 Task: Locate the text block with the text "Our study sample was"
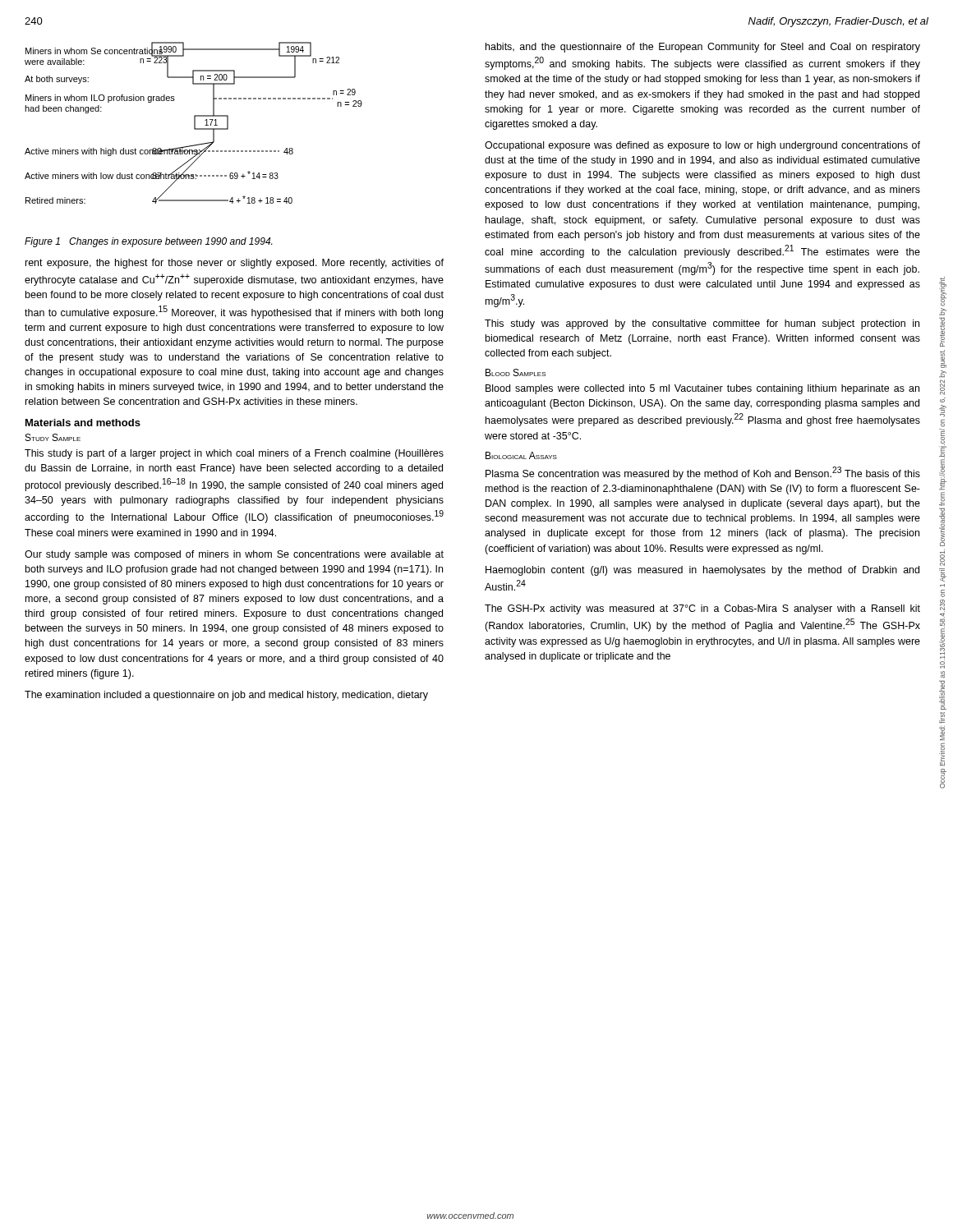(234, 614)
